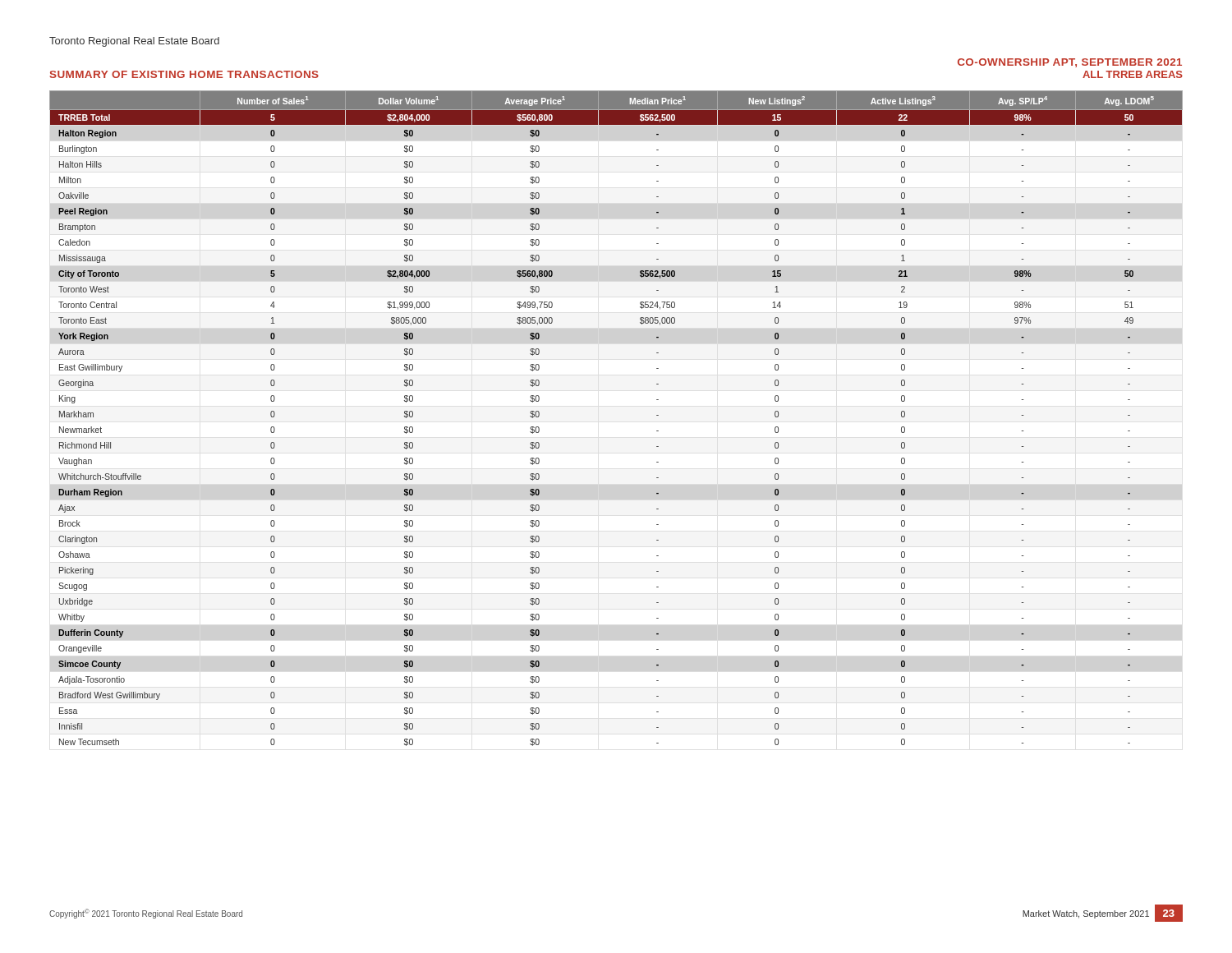Image resolution: width=1232 pixels, height=953 pixels.
Task: Find the region starting "CO-OWNERSHIP APT, SEPTEMBER 2021"
Action: pos(1070,62)
